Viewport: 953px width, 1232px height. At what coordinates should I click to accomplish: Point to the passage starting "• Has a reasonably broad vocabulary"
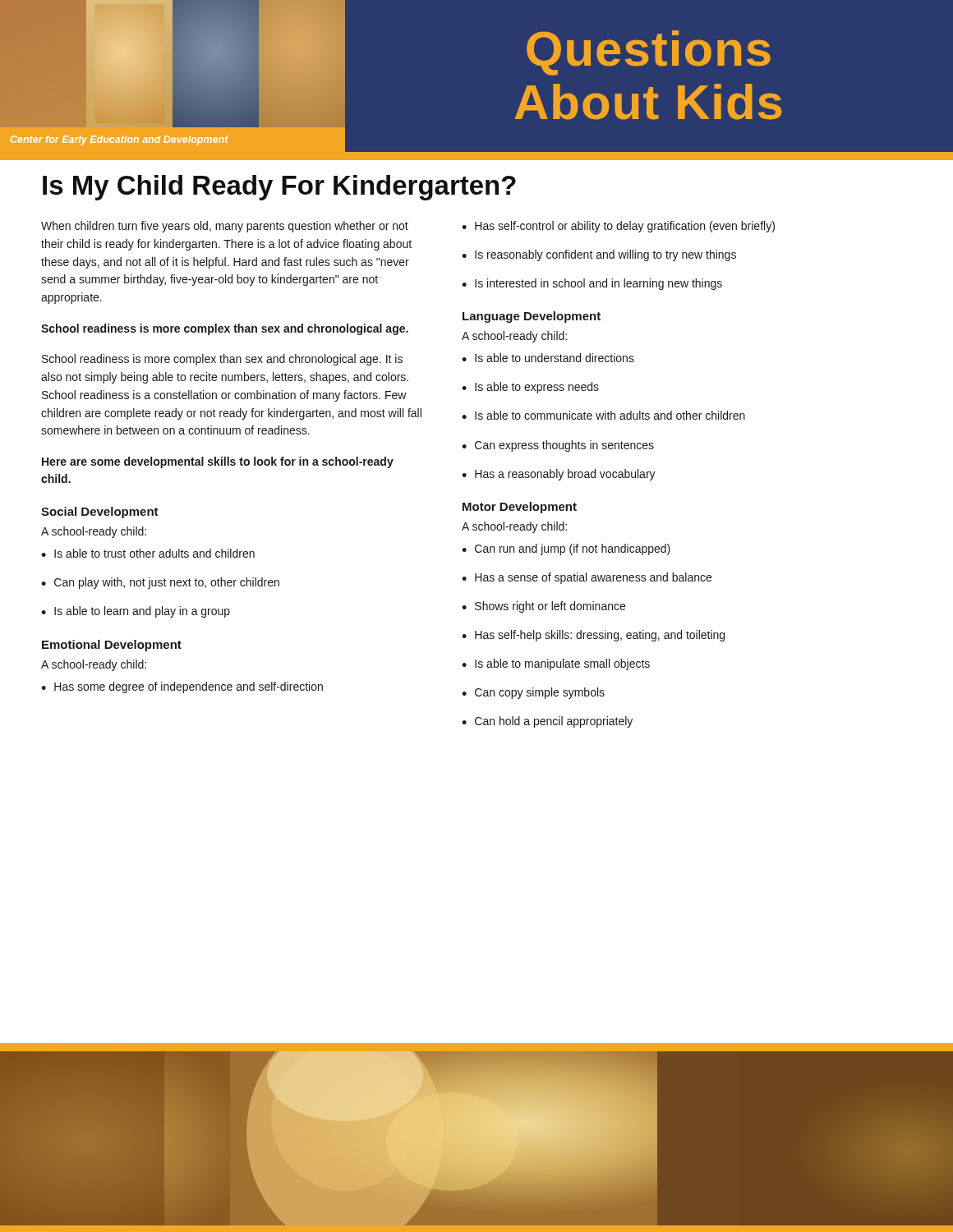[x=559, y=476]
